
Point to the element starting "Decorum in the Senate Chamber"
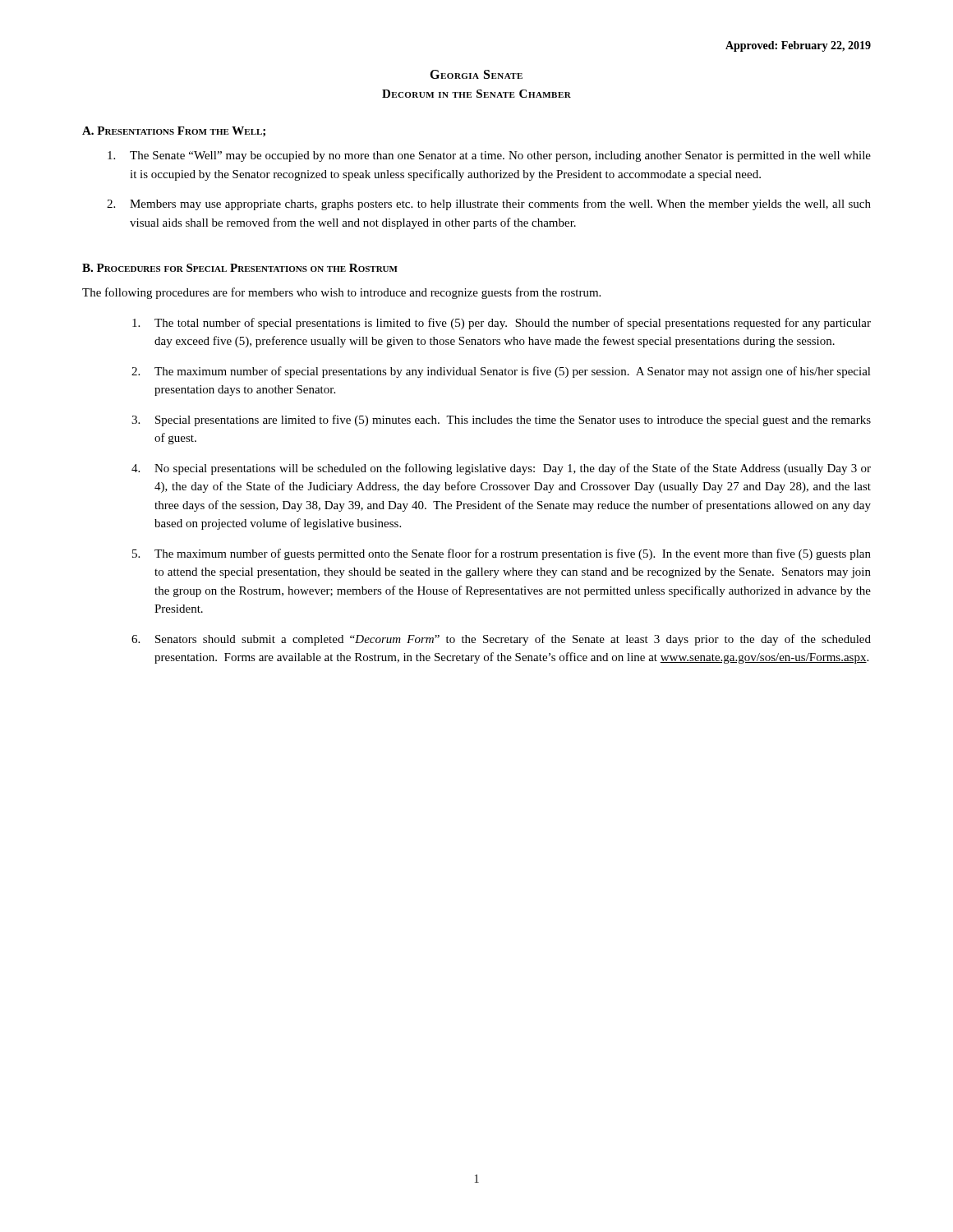pyautogui.click(x=476, y=94)
